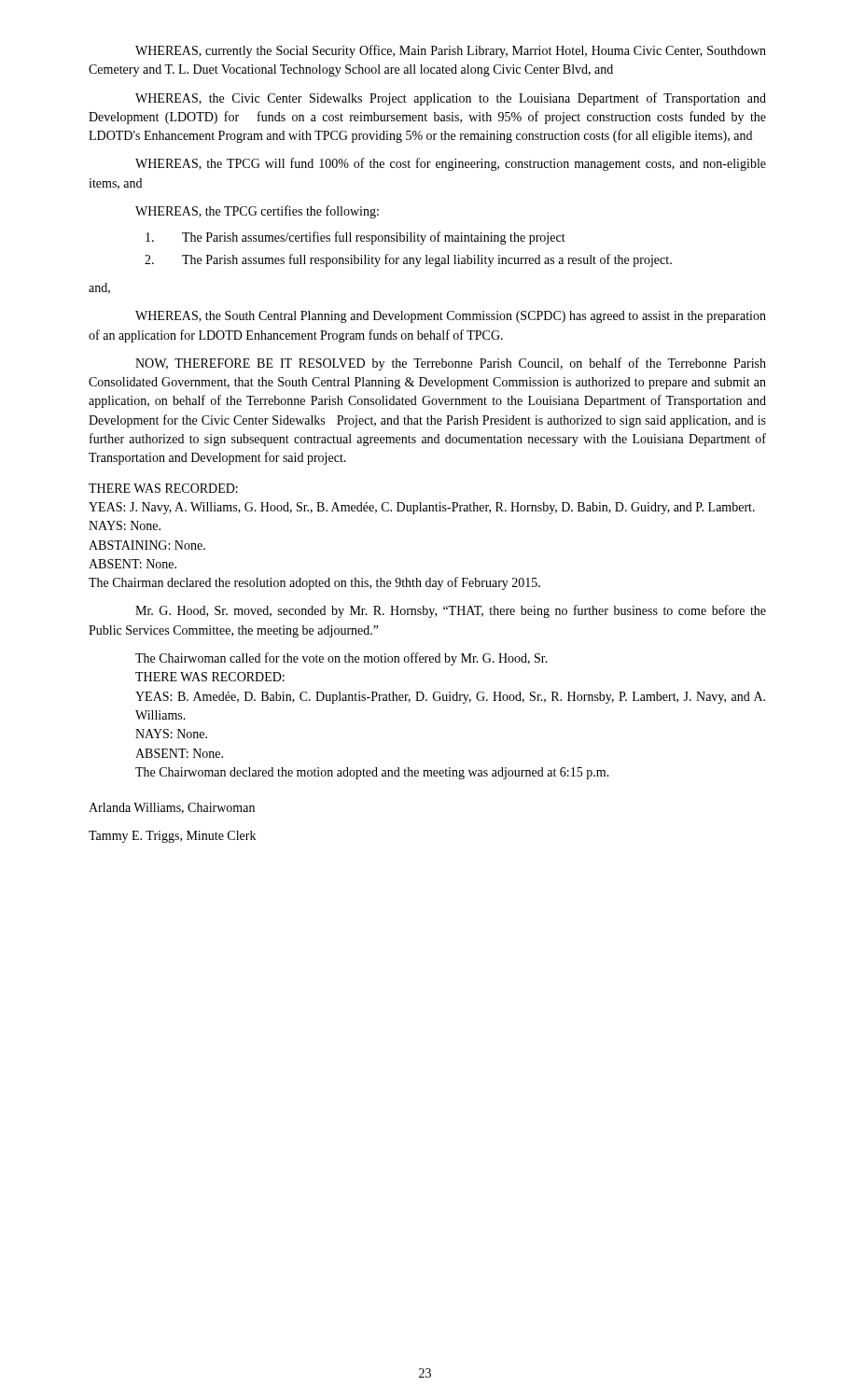Locate the text block starting "WHEREAS, the Civic Center Sidewalks"
Viewport: 850px width, 1400px height.
pos(427,118)
